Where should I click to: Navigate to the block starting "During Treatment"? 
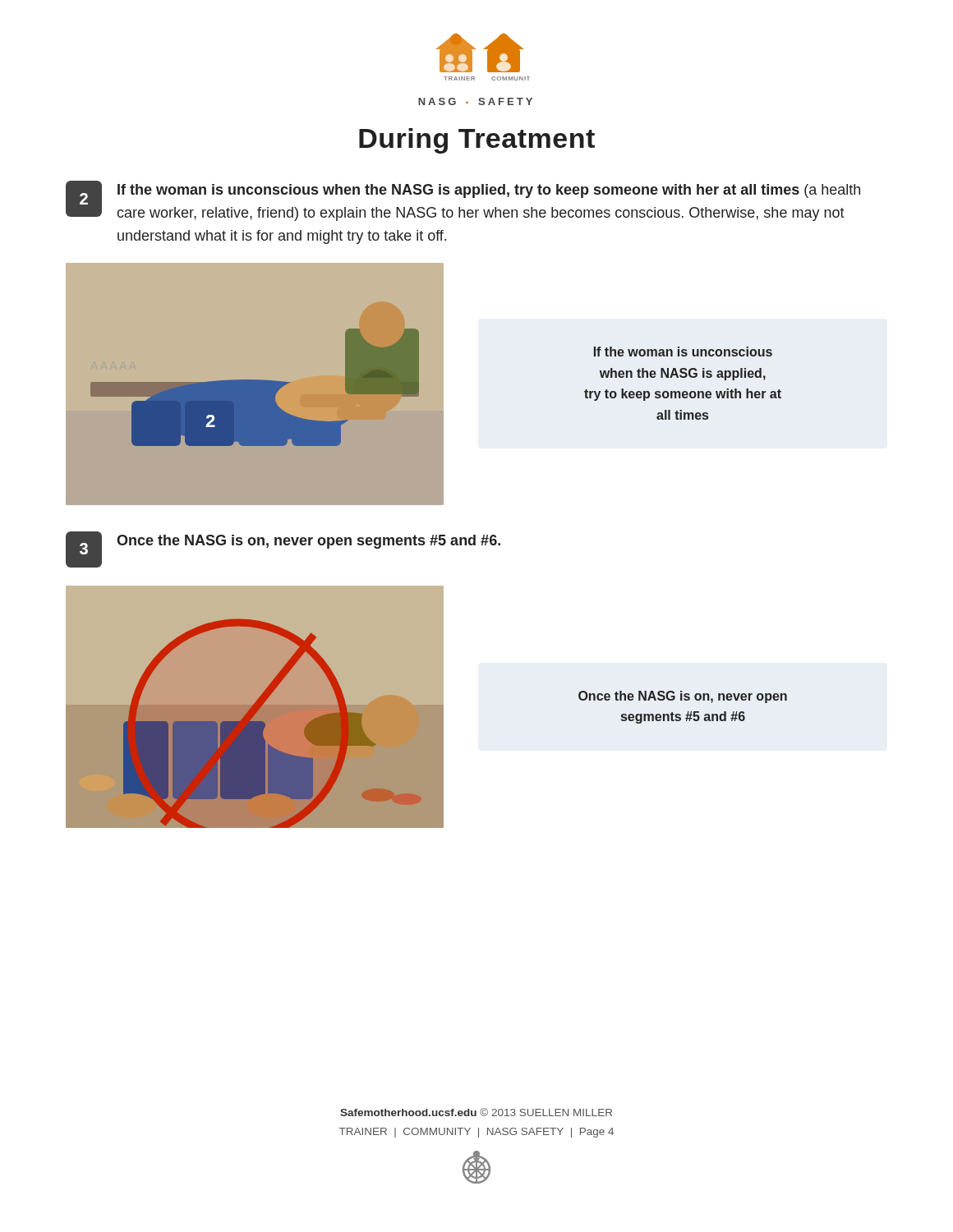point(476,138)
